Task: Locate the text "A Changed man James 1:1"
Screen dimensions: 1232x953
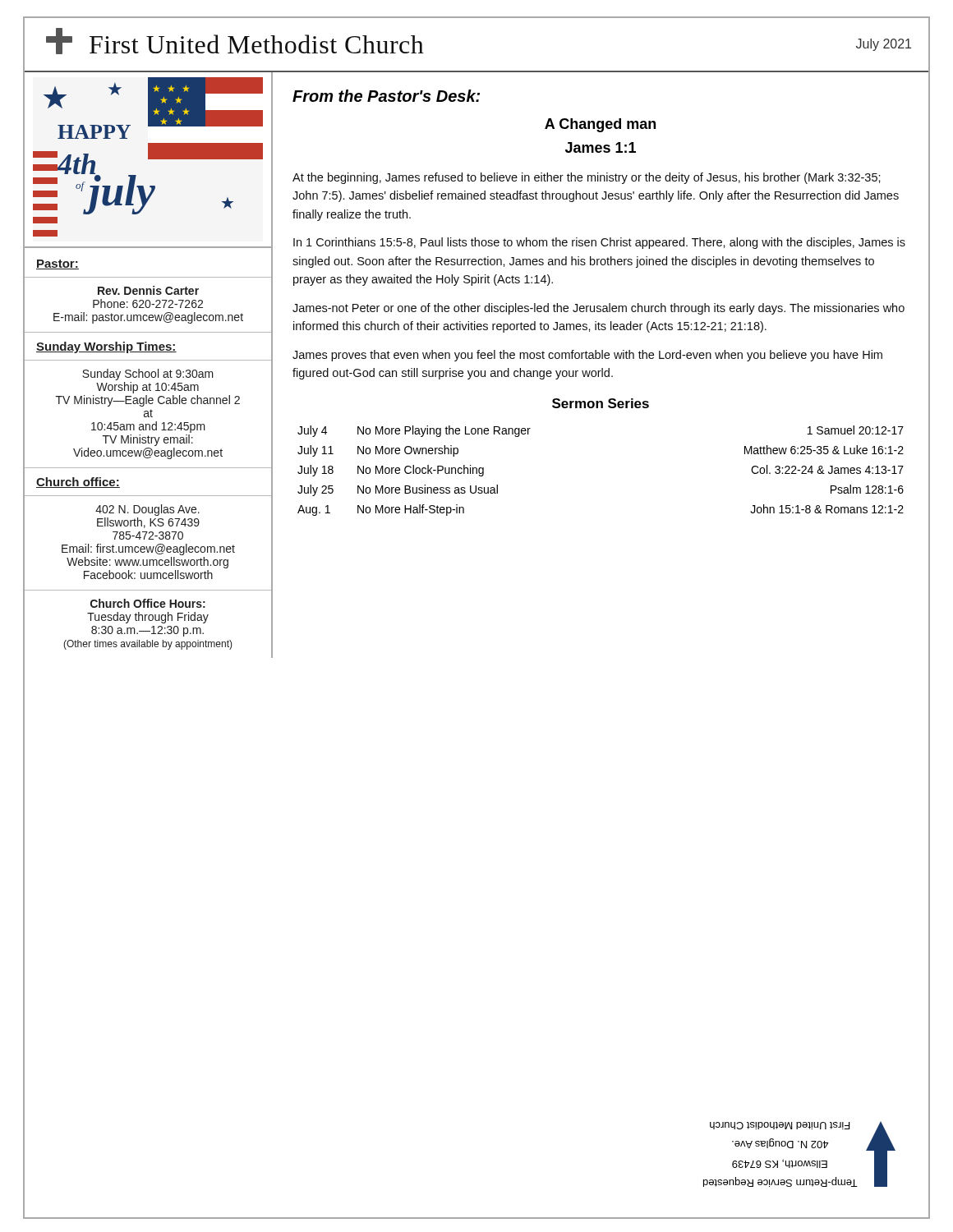Action: click(601, 136)
